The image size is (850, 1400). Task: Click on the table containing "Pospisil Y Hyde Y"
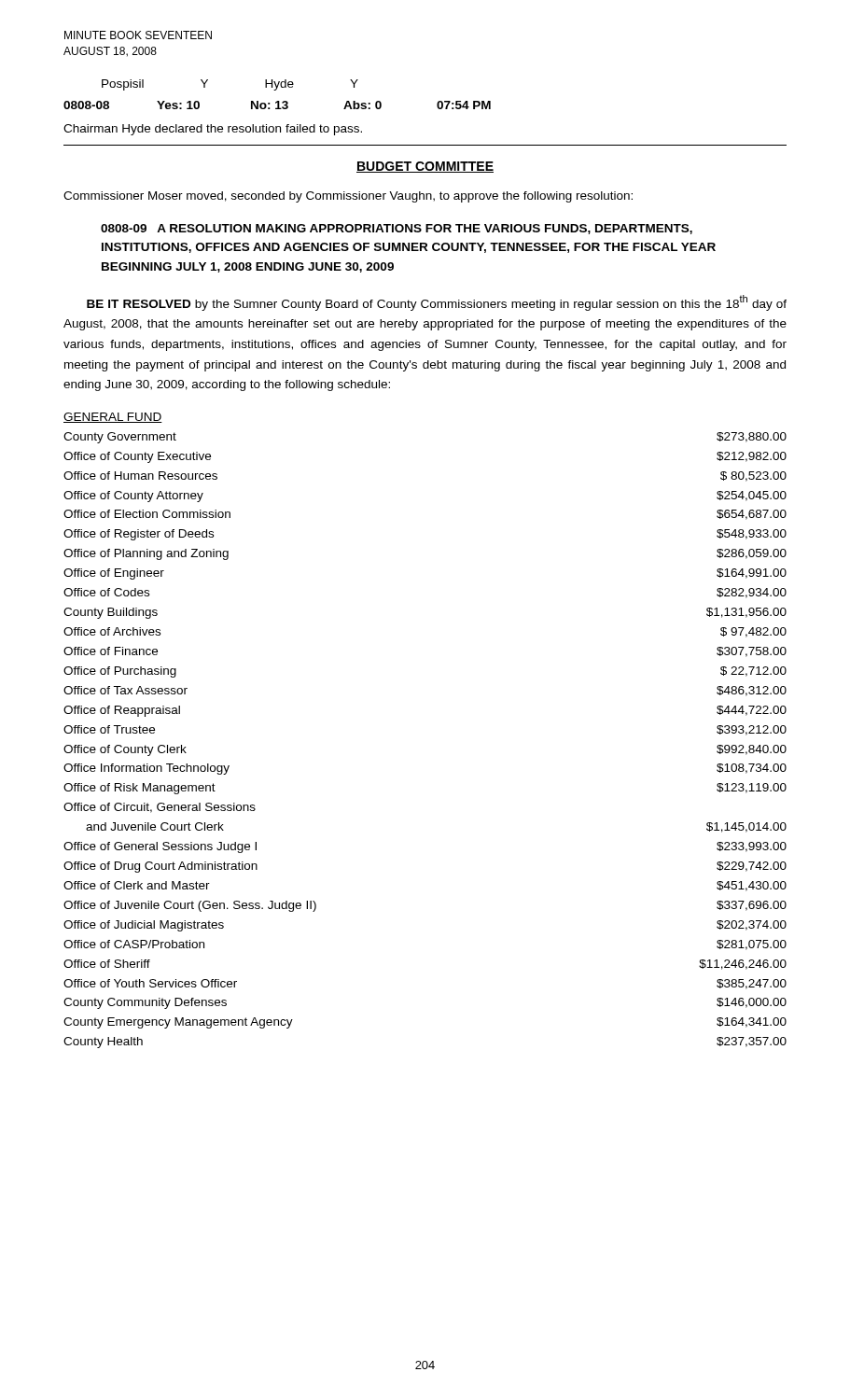point(425,83)
